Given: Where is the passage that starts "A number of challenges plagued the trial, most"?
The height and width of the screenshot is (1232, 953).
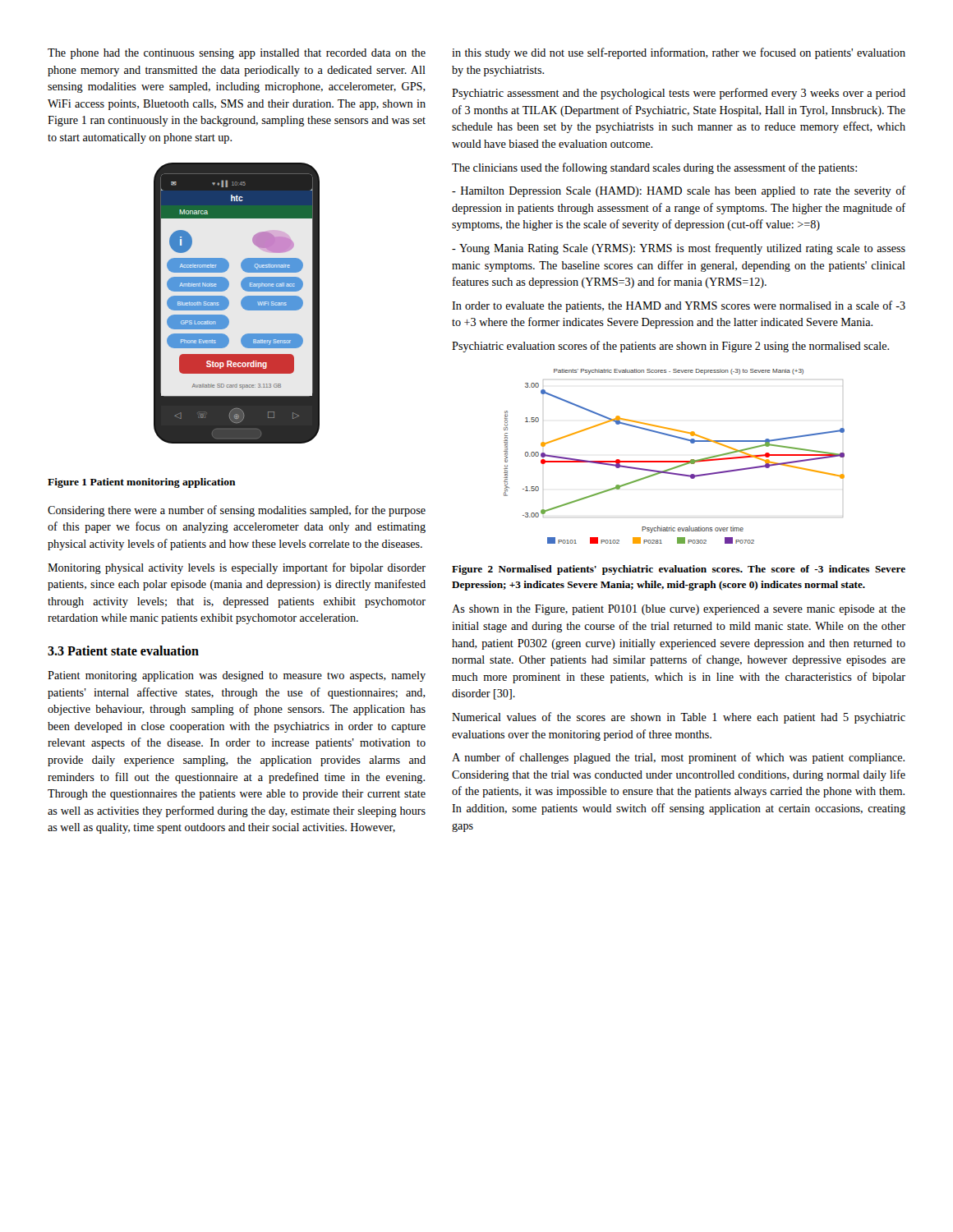Looking at the screenshot, I should (x=679, y=791).
